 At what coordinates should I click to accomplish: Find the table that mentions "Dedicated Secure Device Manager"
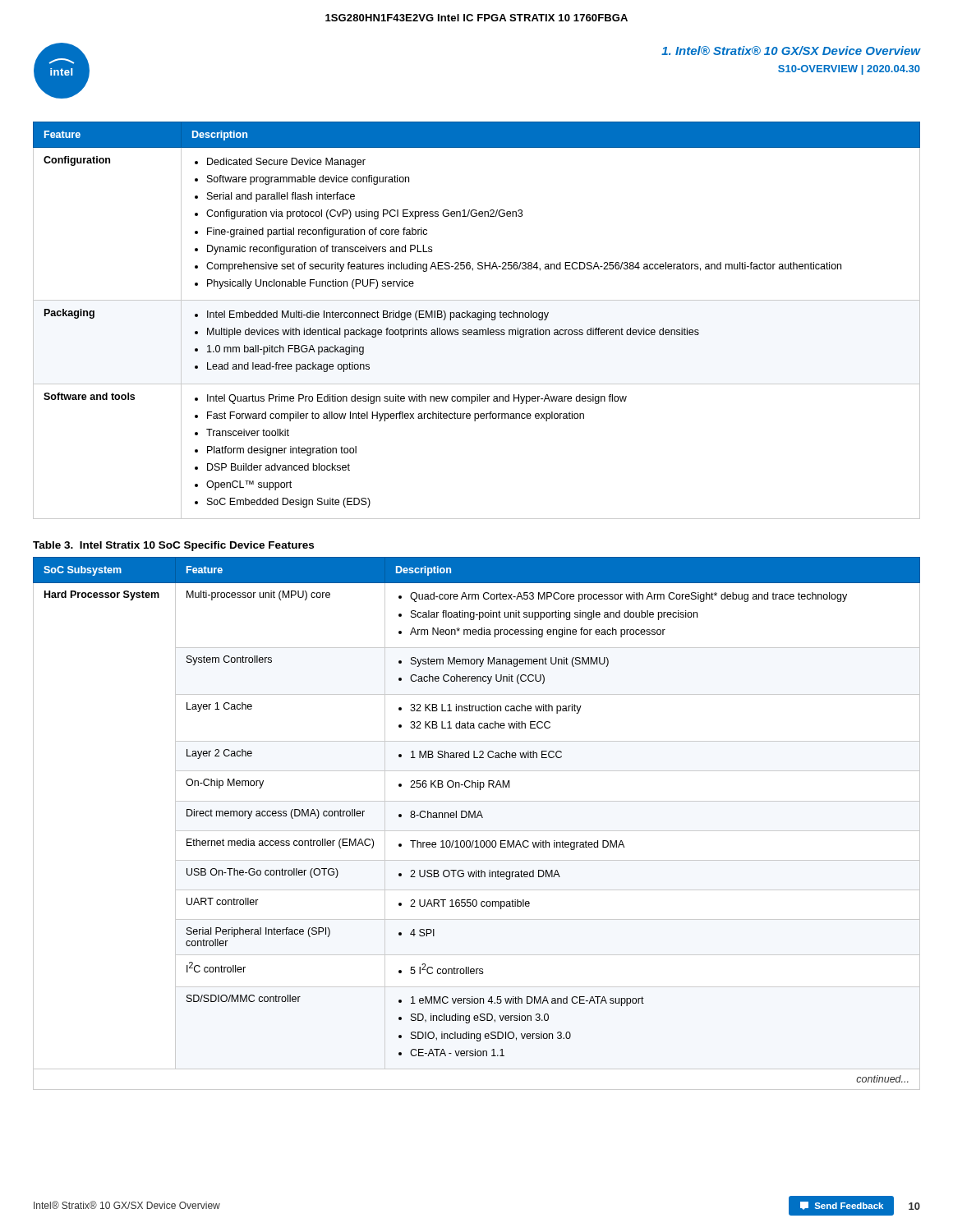(x=476, y=321)
